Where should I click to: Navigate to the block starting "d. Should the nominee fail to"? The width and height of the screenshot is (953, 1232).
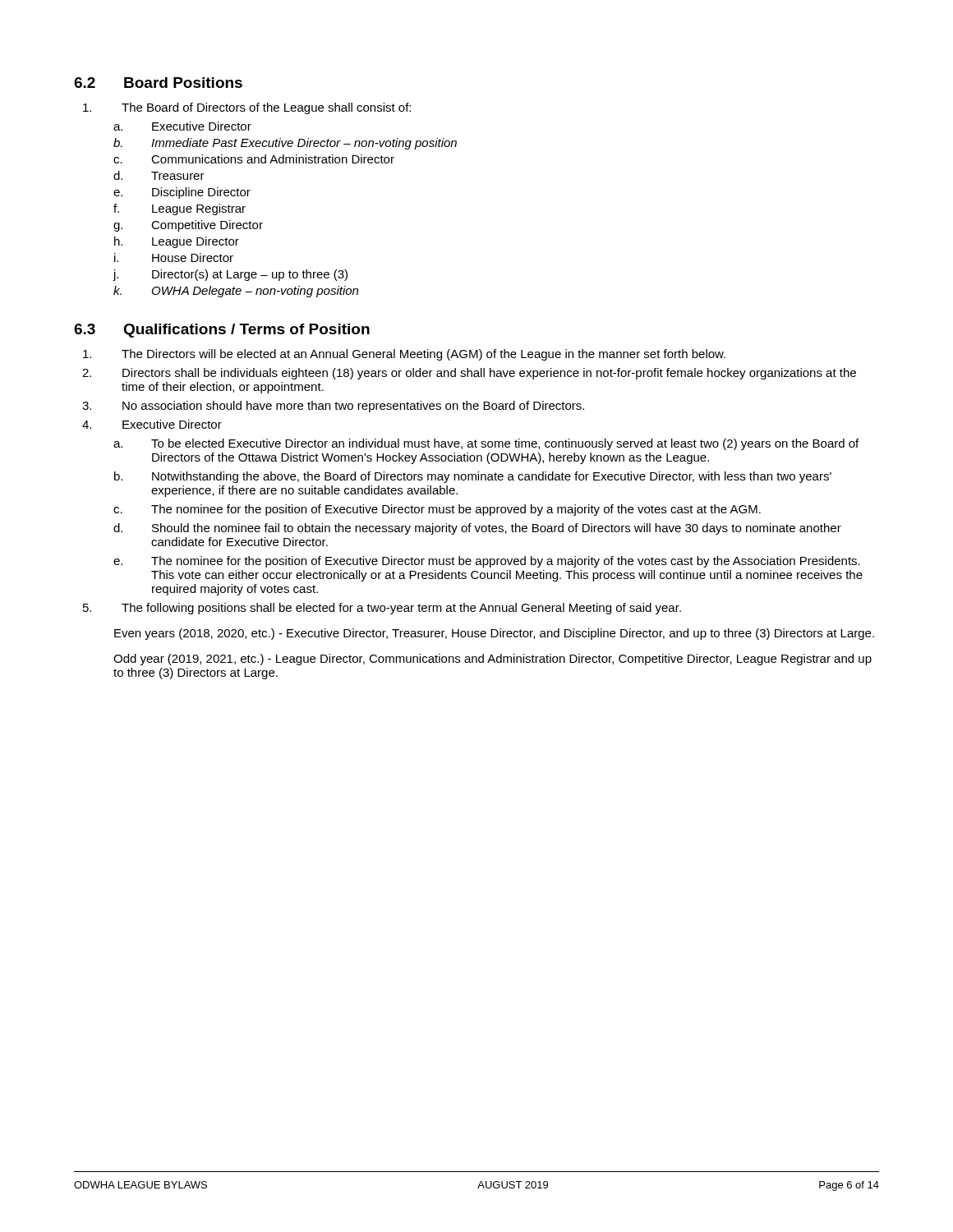[x=496, y=535]
